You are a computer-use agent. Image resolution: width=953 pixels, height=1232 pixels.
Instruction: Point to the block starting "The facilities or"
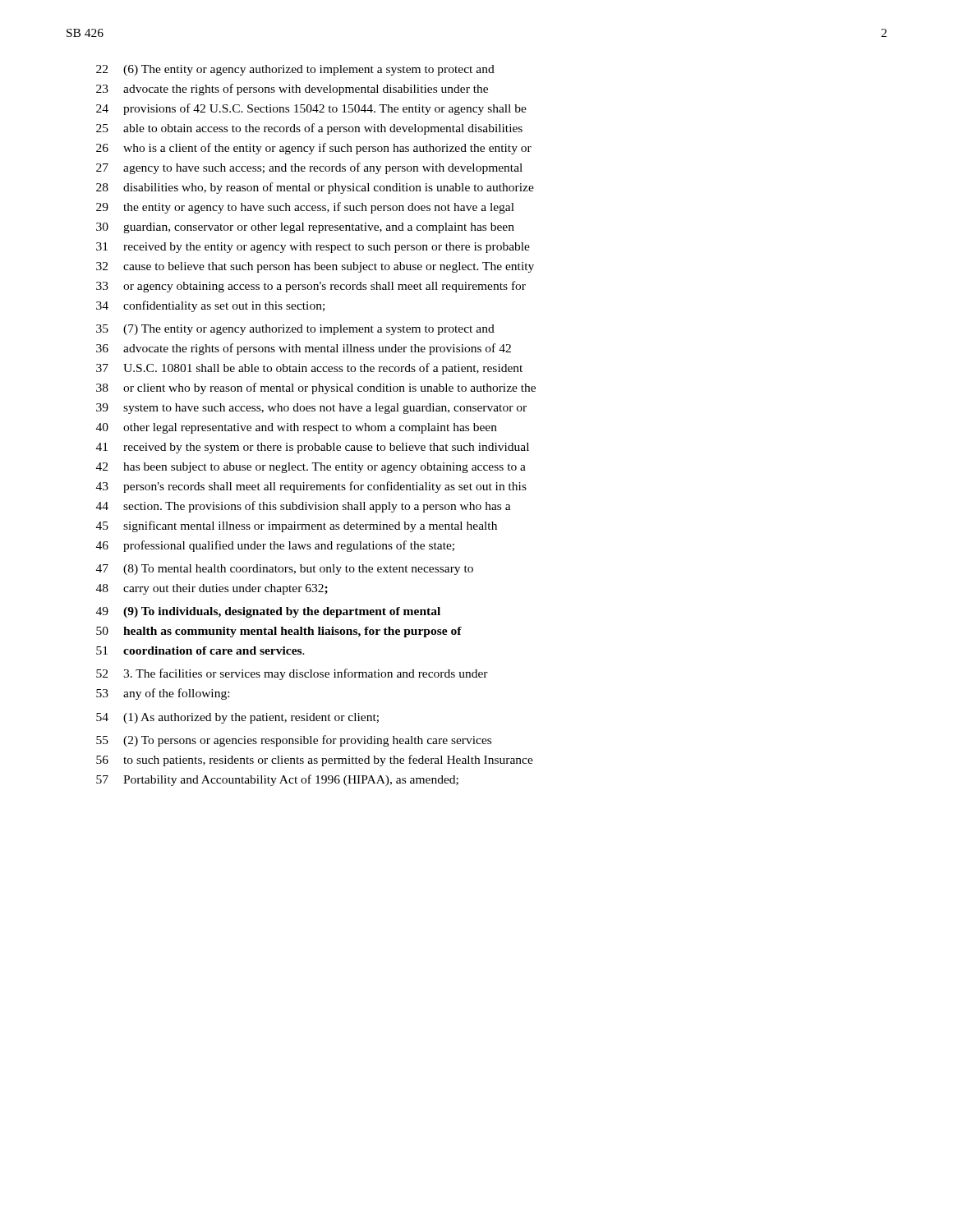point(476,684)
